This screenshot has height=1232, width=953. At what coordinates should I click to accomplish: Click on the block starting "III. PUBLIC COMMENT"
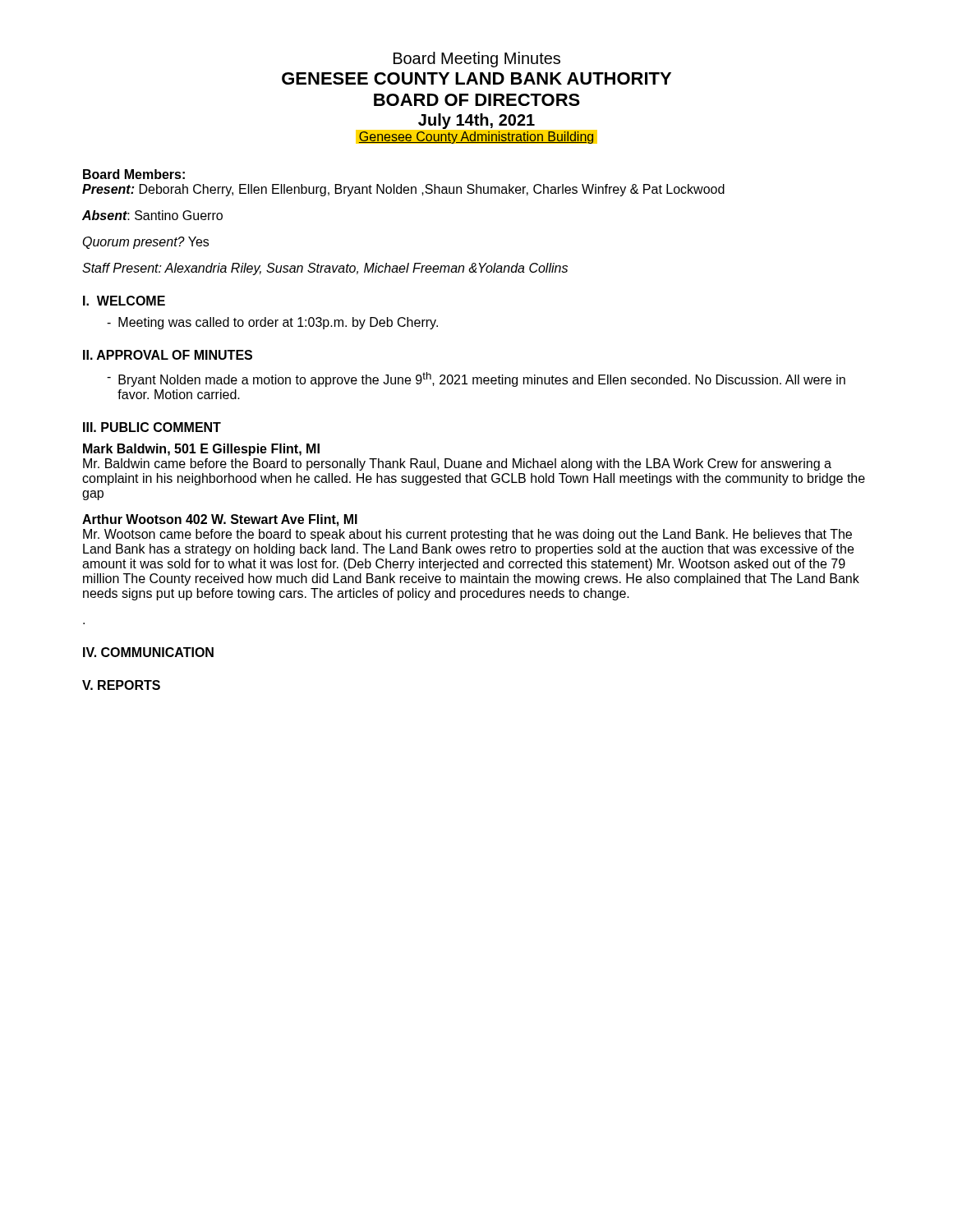[x=152, y=428]
